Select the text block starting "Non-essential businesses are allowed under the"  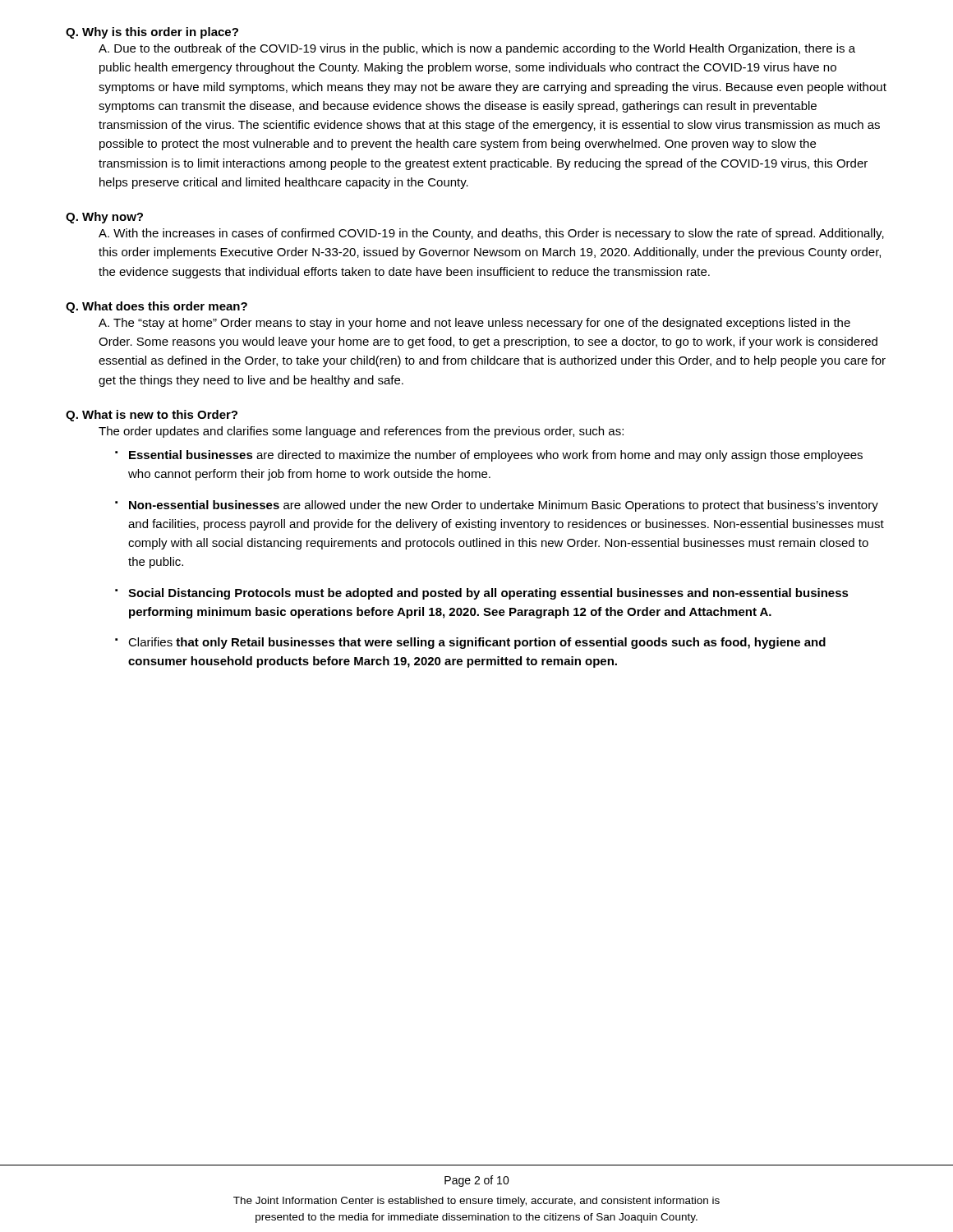506,533
